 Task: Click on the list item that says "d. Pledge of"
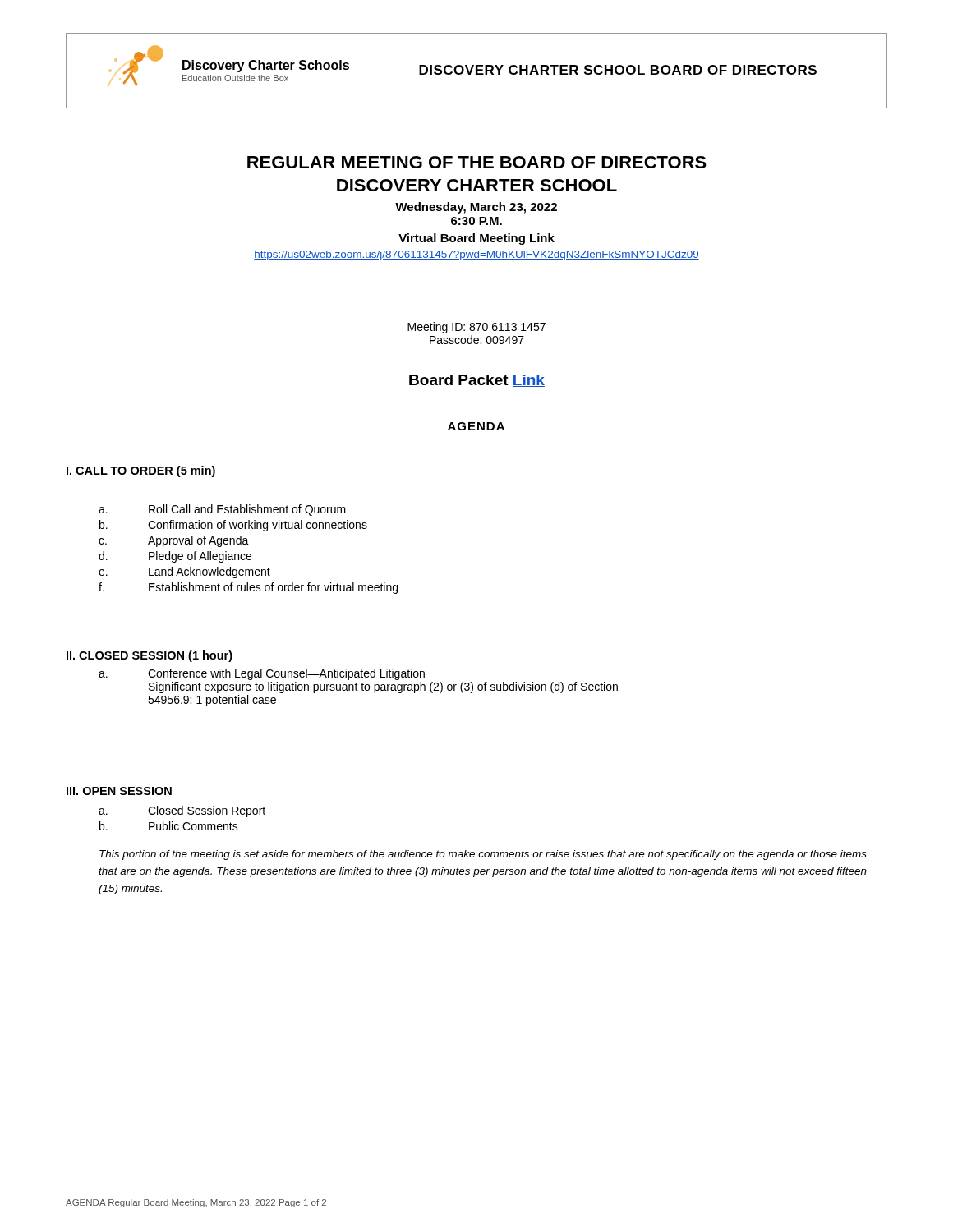[x=175, y=557]
